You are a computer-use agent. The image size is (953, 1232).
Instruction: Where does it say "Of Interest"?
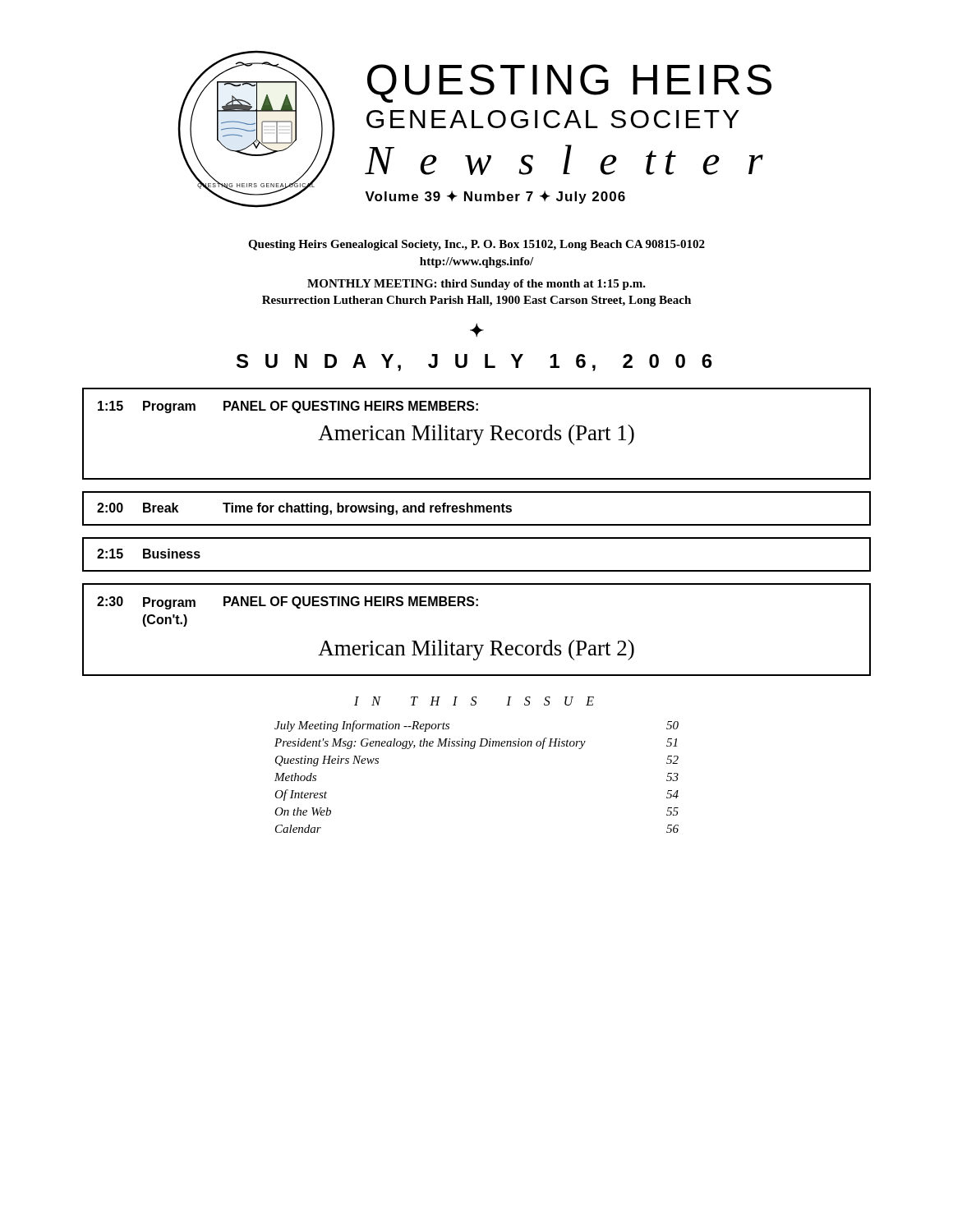pos(301,794)
